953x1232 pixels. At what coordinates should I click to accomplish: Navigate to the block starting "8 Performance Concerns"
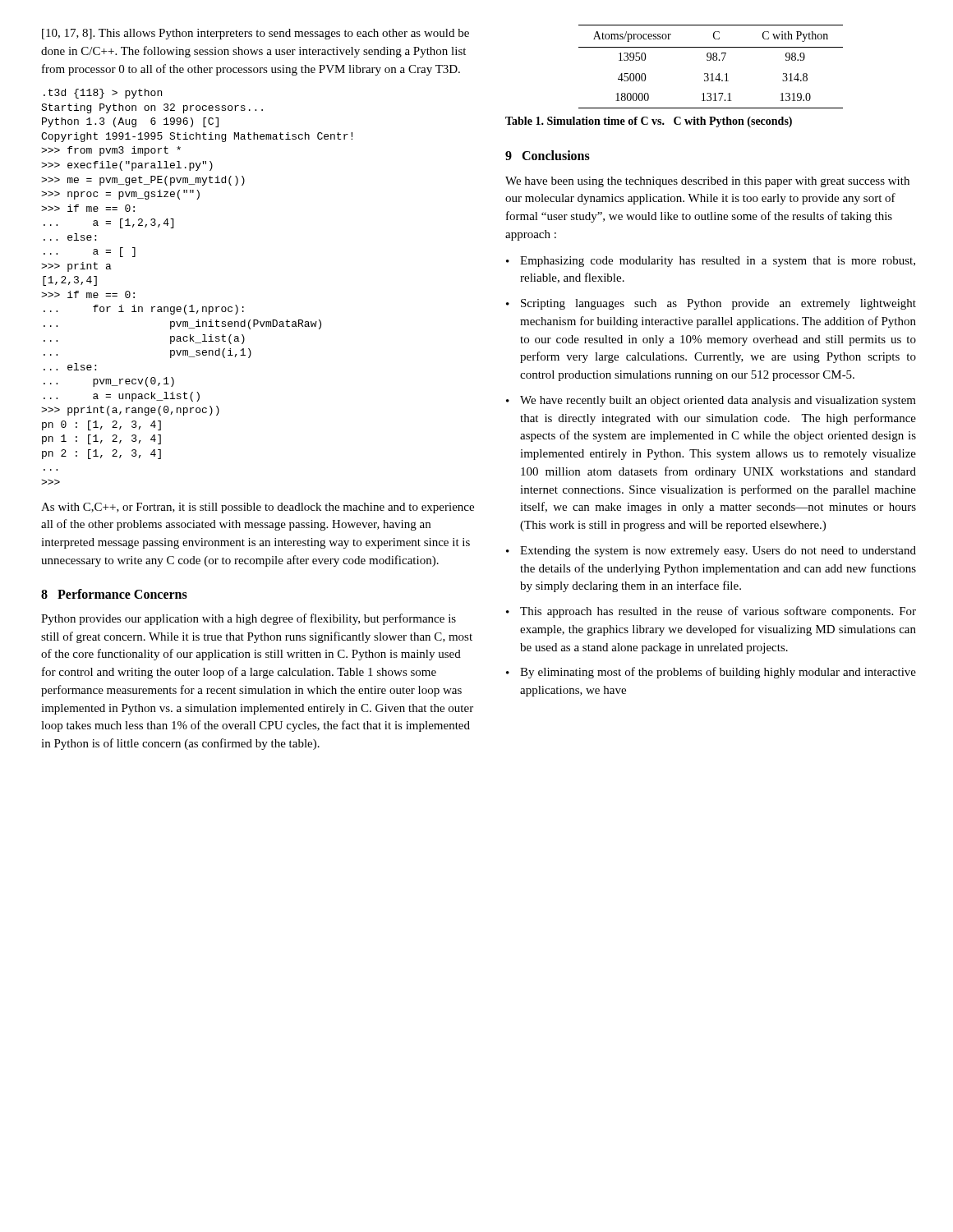coord(114,594)
